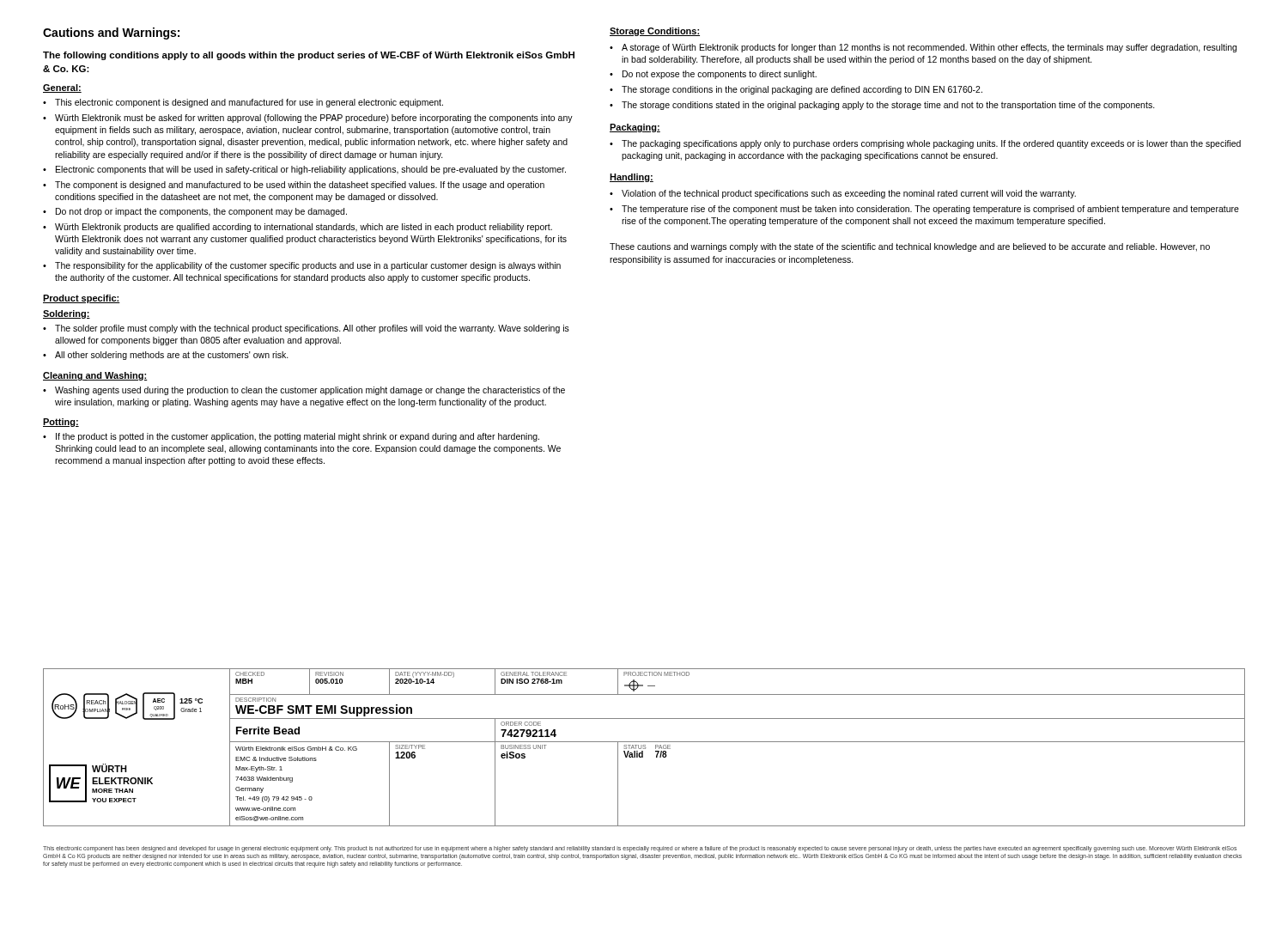Screen dimensions: 944x1288
Task: Select the list item that says "•The packaging specifications apply only"
Action: coord(927,150)
